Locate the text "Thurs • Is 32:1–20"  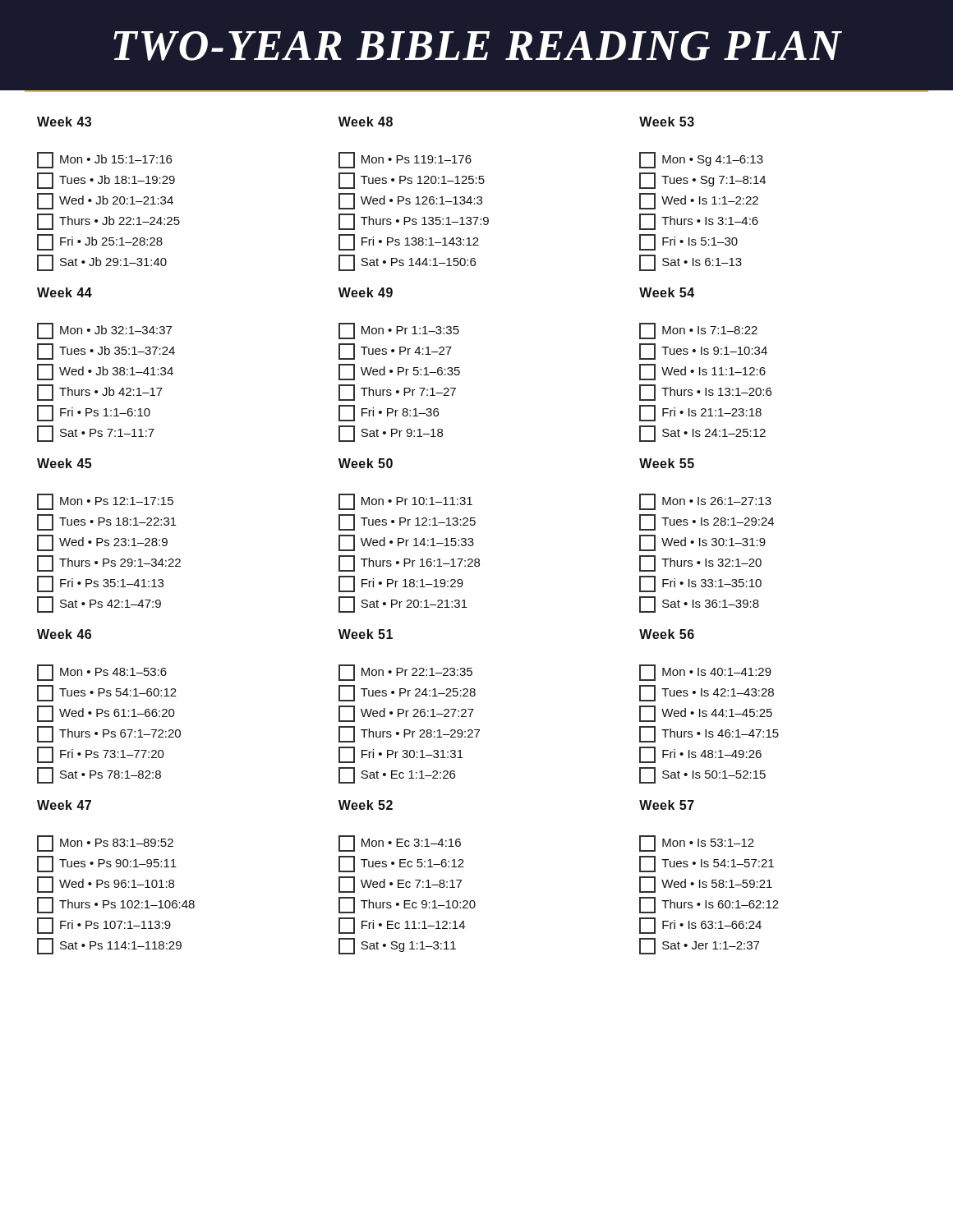pyautogui.click(x=701, y=563)
